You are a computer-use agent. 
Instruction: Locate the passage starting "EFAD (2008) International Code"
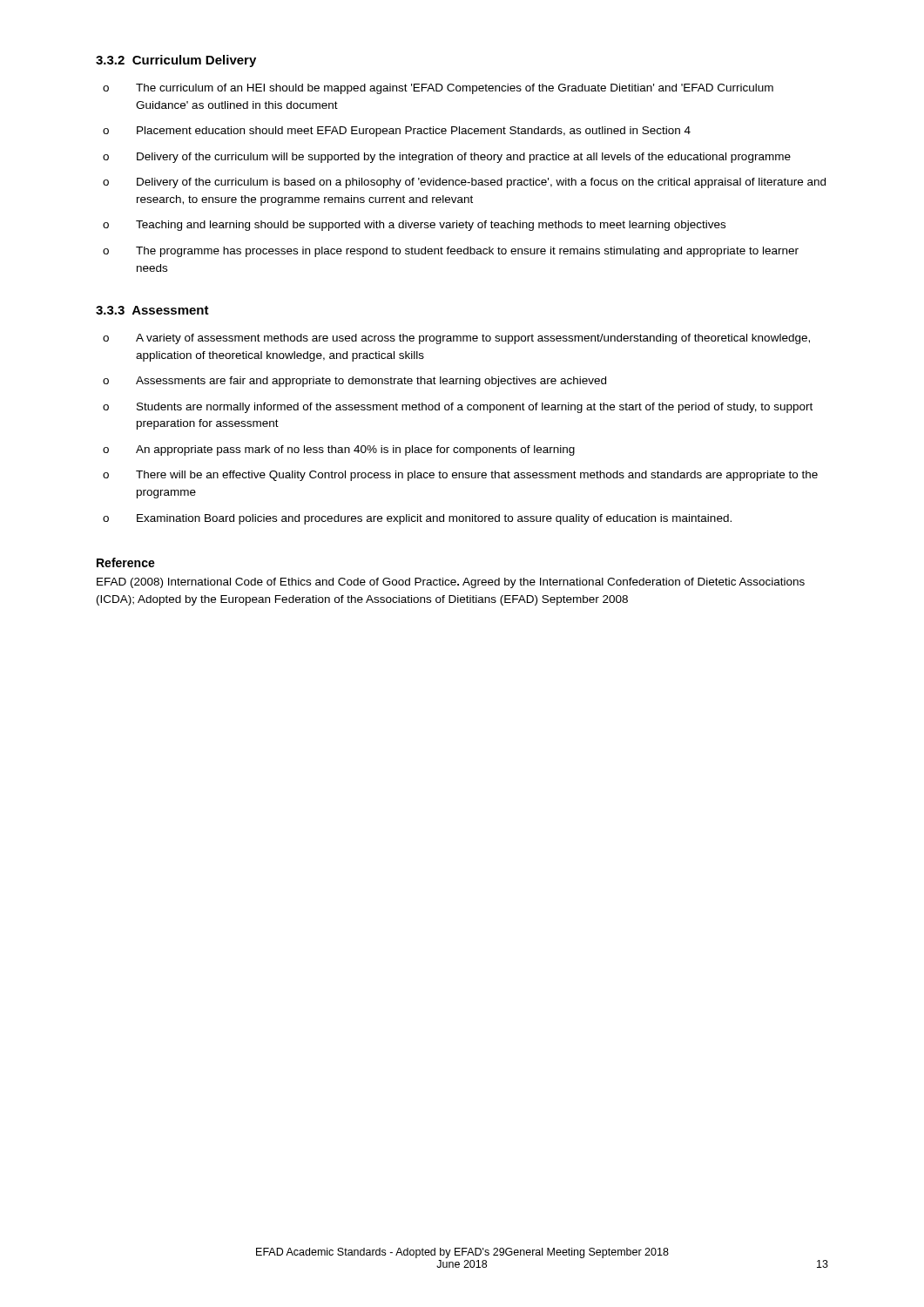click(450, 590)
